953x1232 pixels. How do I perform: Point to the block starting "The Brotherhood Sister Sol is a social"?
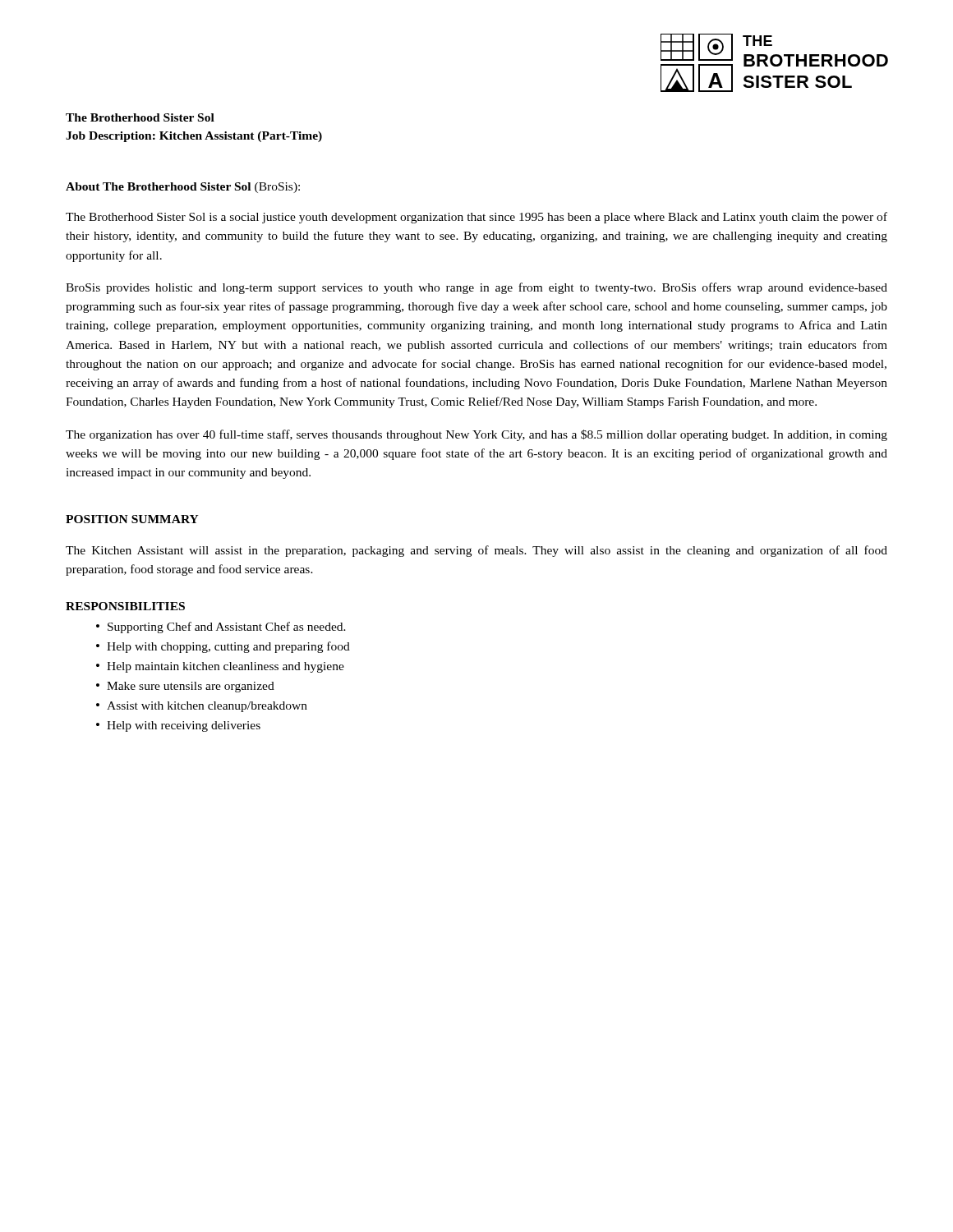pos(476,236)
